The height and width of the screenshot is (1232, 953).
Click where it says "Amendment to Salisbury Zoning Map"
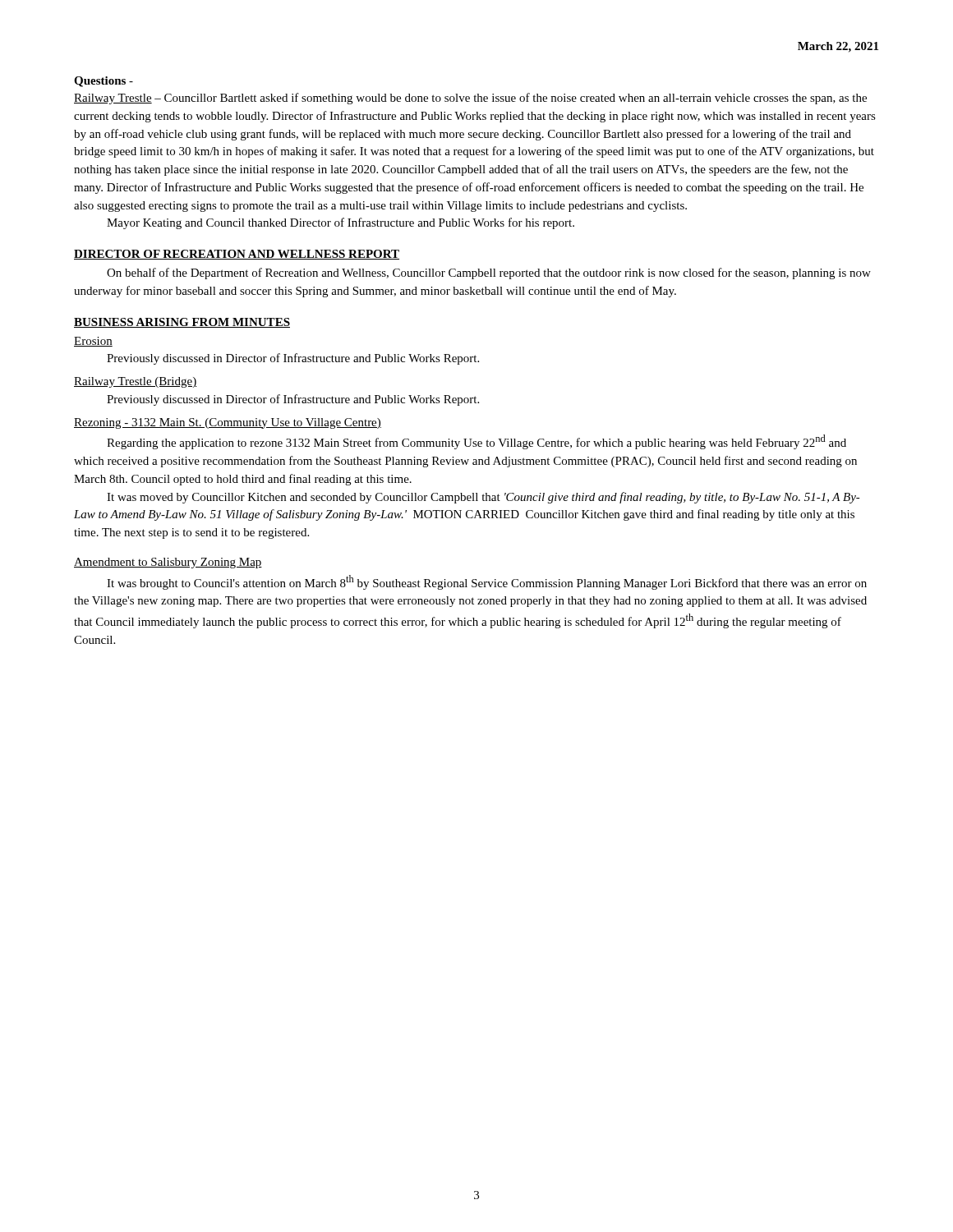tap(168, 563)
